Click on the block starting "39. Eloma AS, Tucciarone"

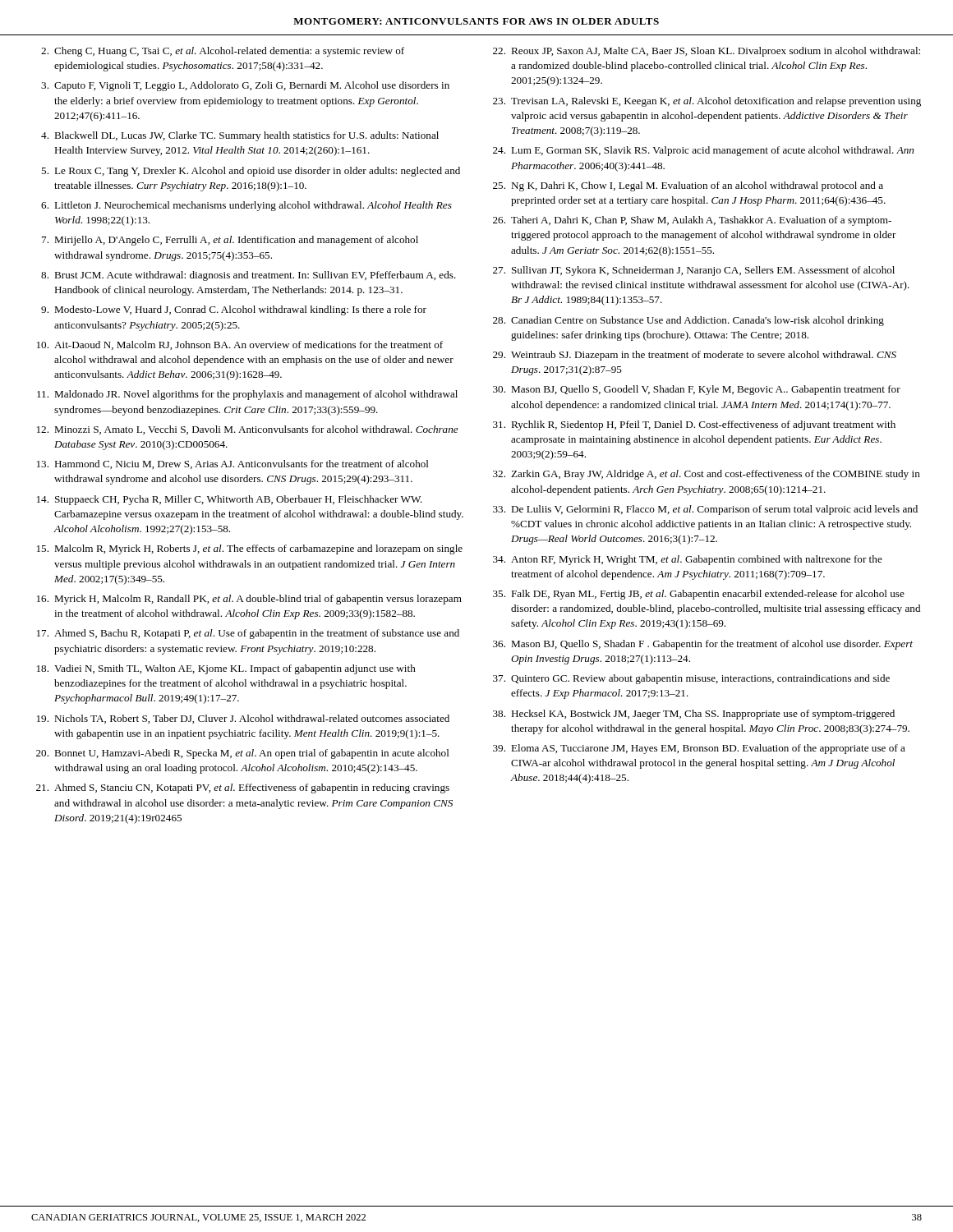705,763
